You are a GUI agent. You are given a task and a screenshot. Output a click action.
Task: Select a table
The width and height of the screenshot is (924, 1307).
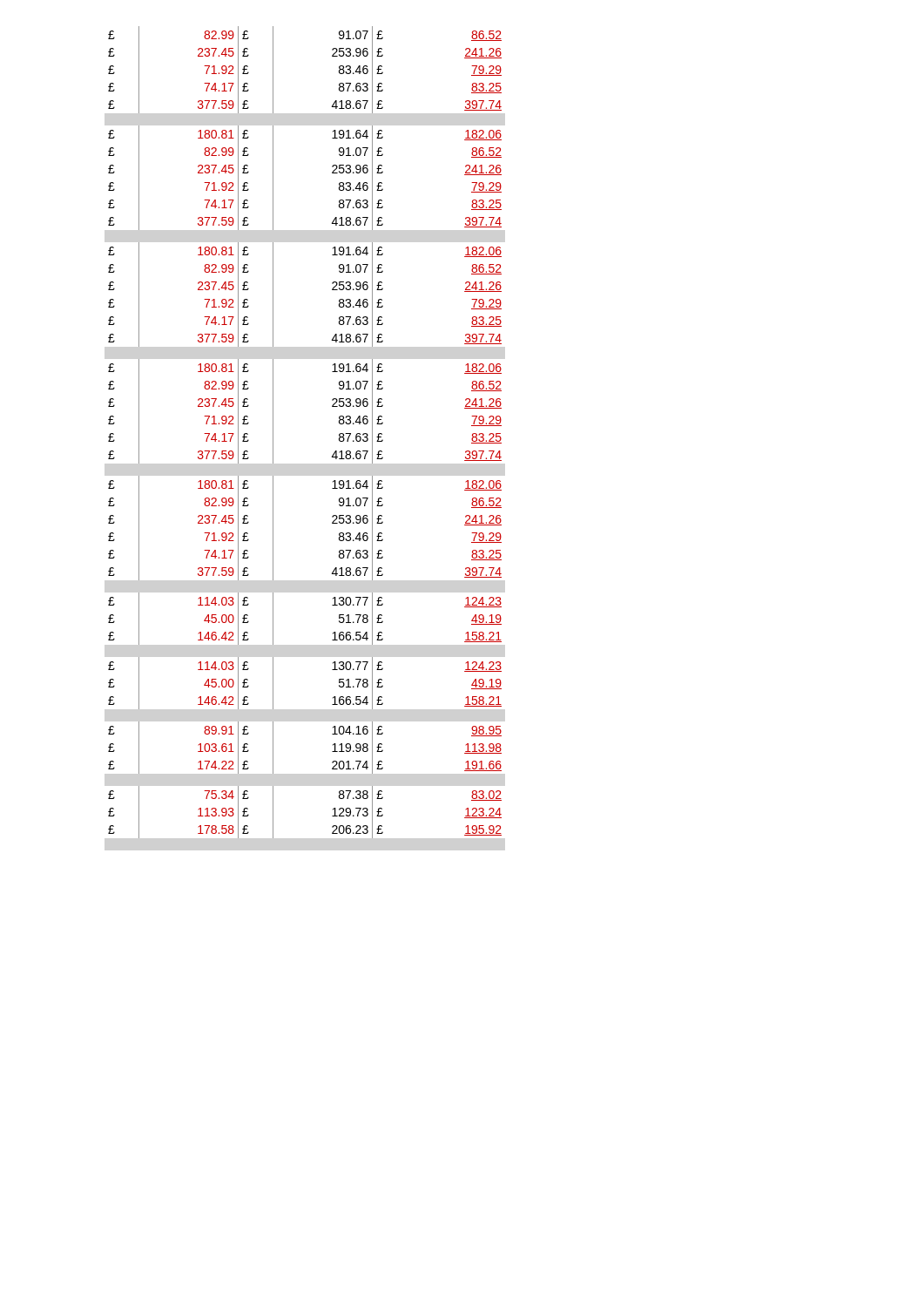[x=305, y=438]
